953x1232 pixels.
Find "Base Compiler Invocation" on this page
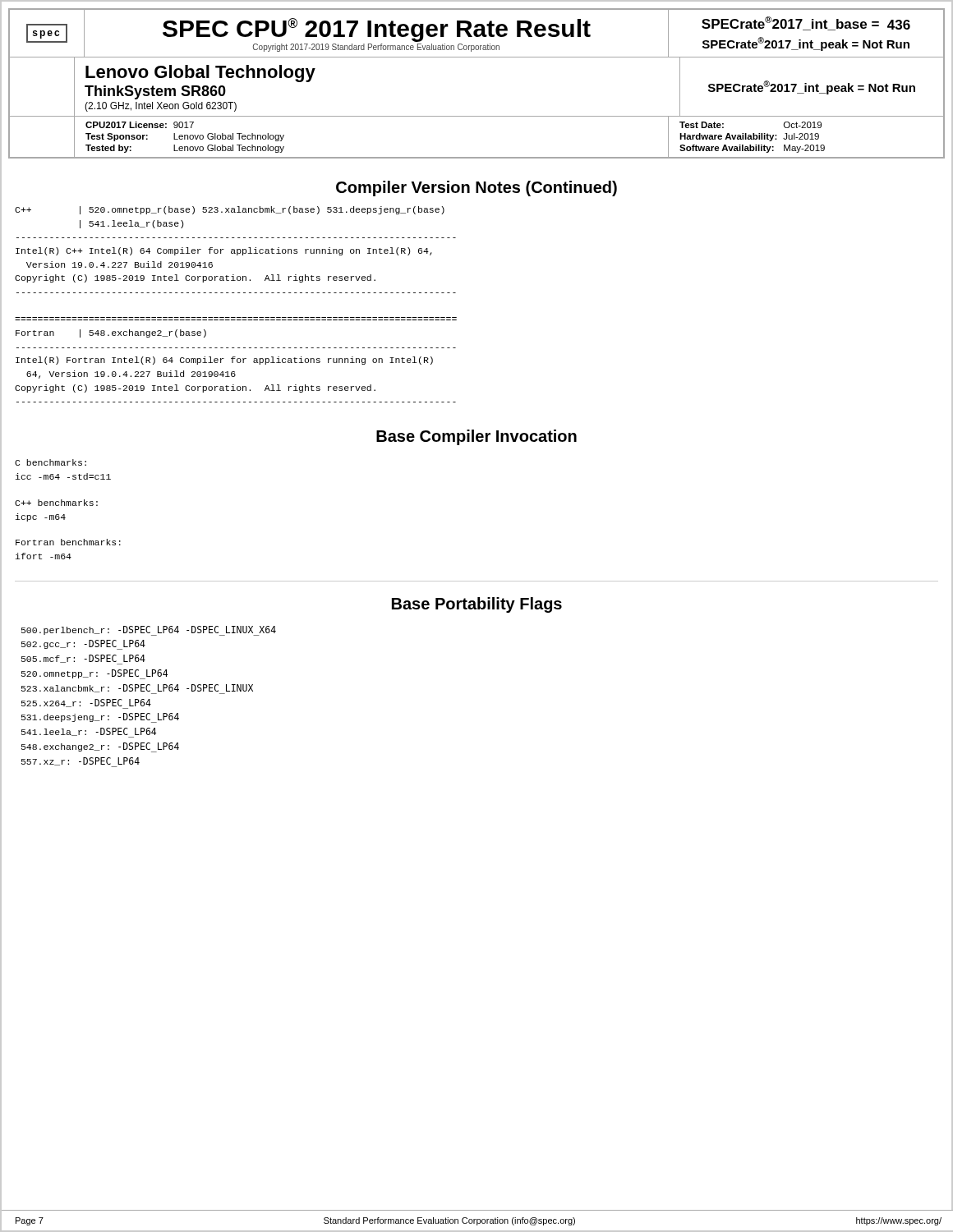point(476,436)
